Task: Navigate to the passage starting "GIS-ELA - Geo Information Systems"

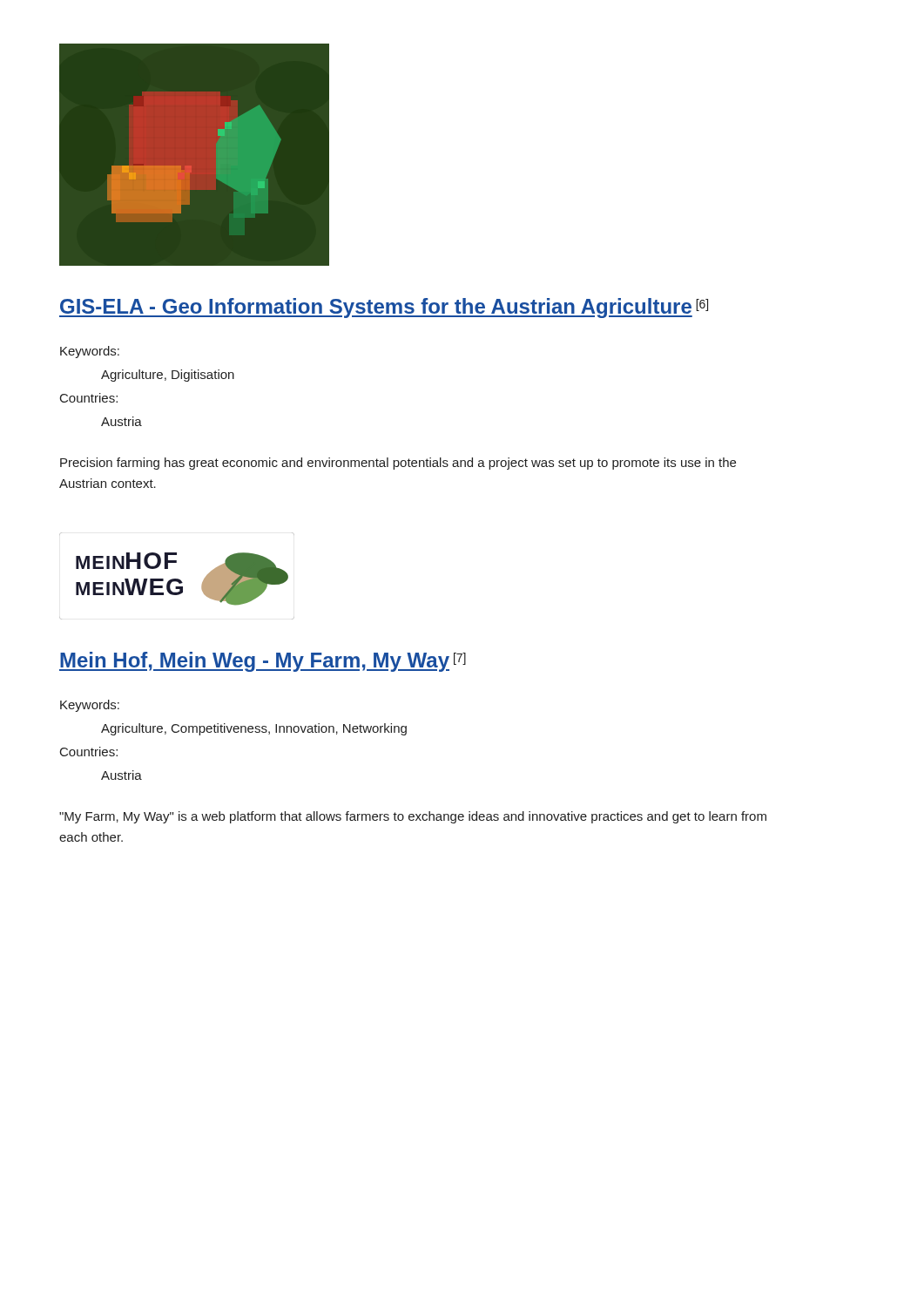Action: coord(384,306)
